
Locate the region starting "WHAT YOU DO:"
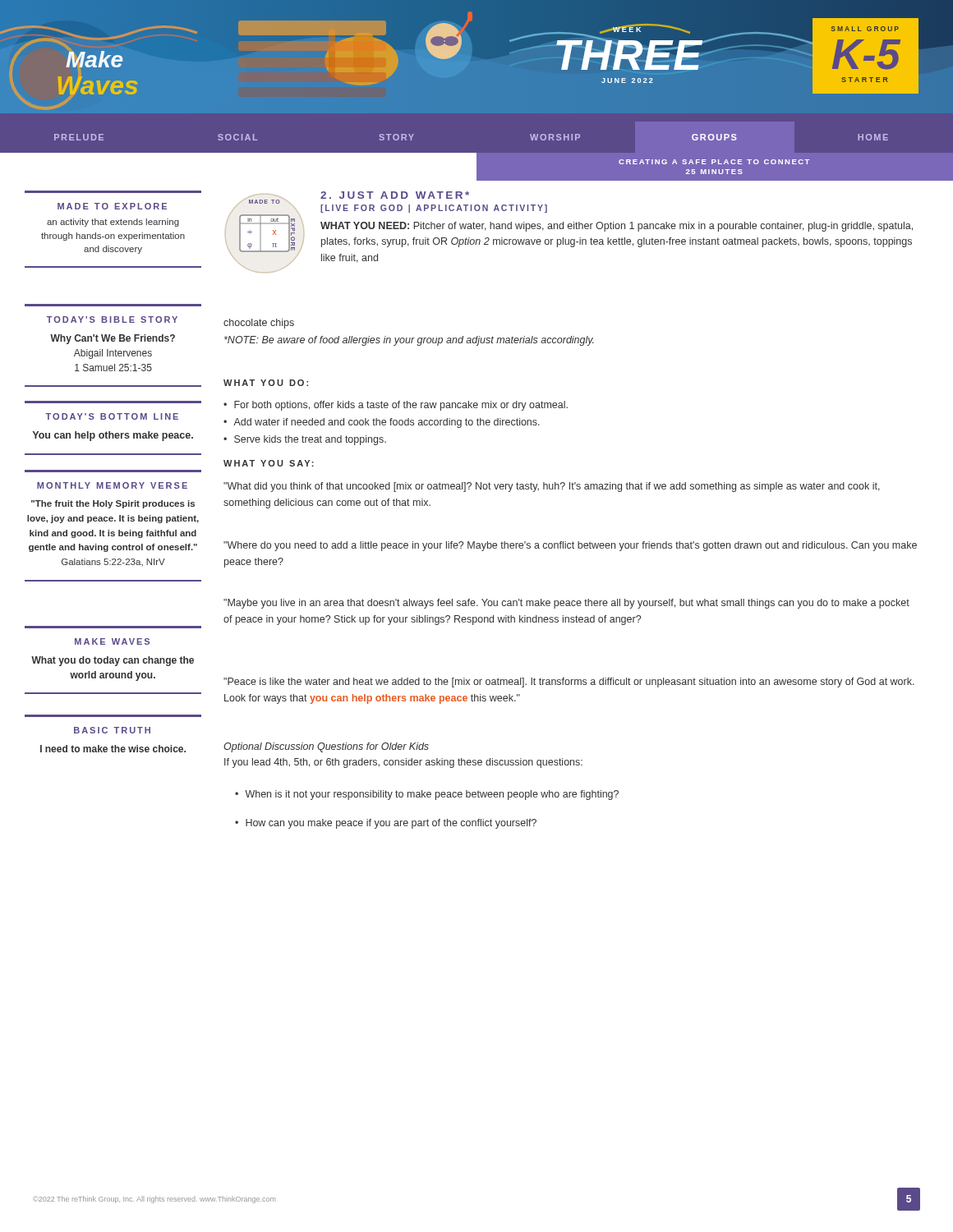(x=266, y=383)
